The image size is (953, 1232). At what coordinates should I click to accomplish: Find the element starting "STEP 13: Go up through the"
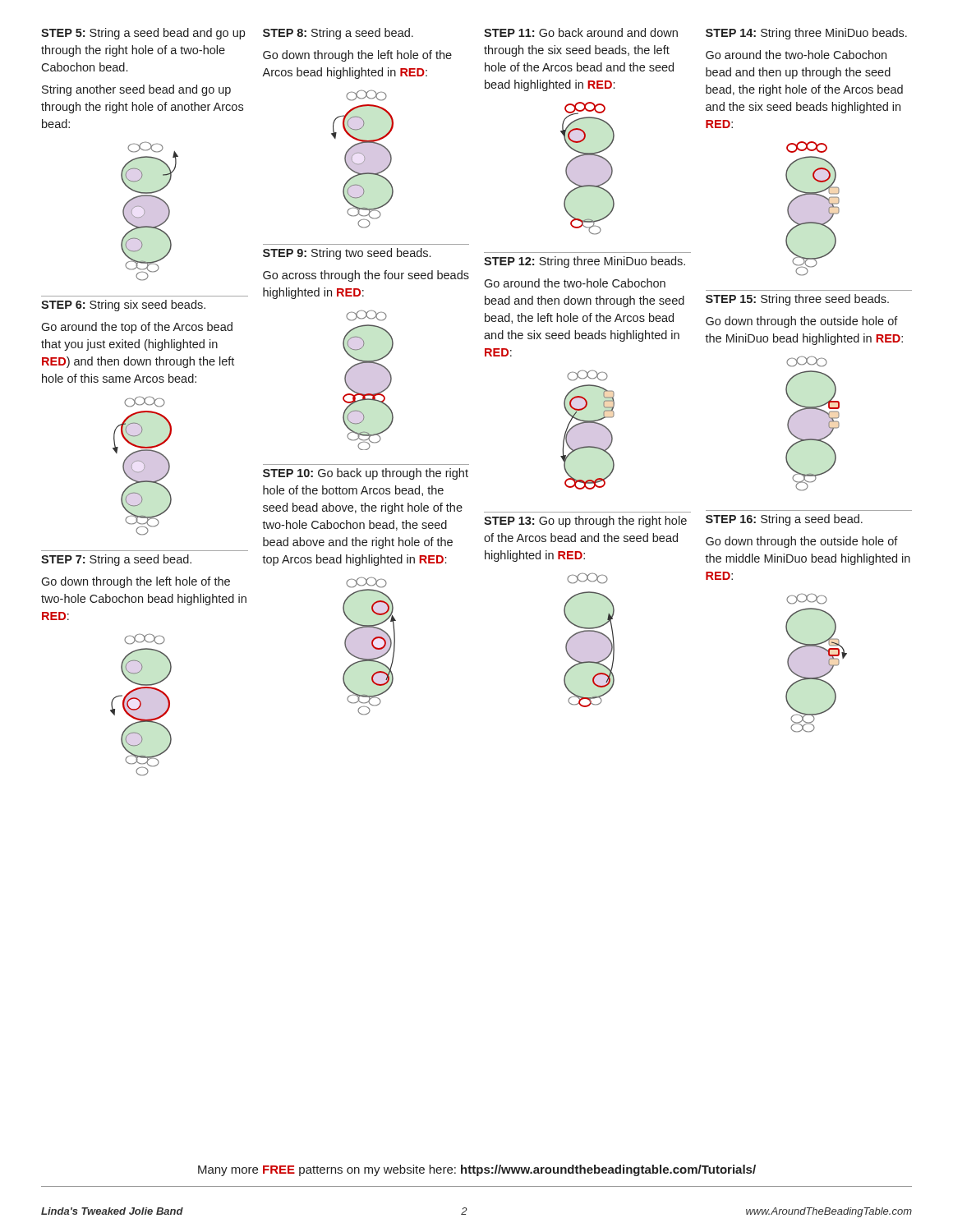click(x=587, y=616)
